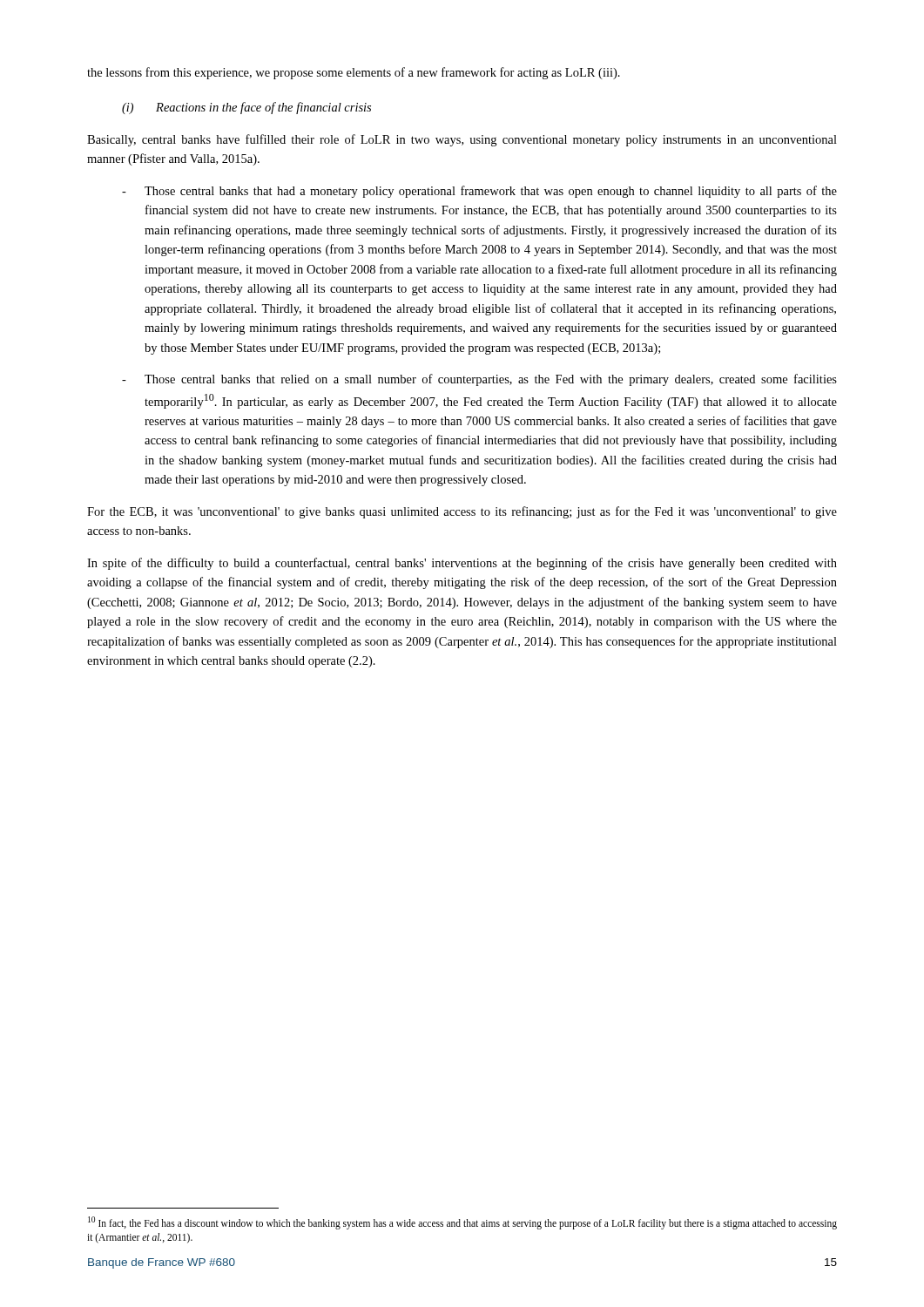Viewport: 924px width, 1307px height.
Task: Where is the passage that starts "the lessons from this experience,"?
Action: (x=354, y=72)
